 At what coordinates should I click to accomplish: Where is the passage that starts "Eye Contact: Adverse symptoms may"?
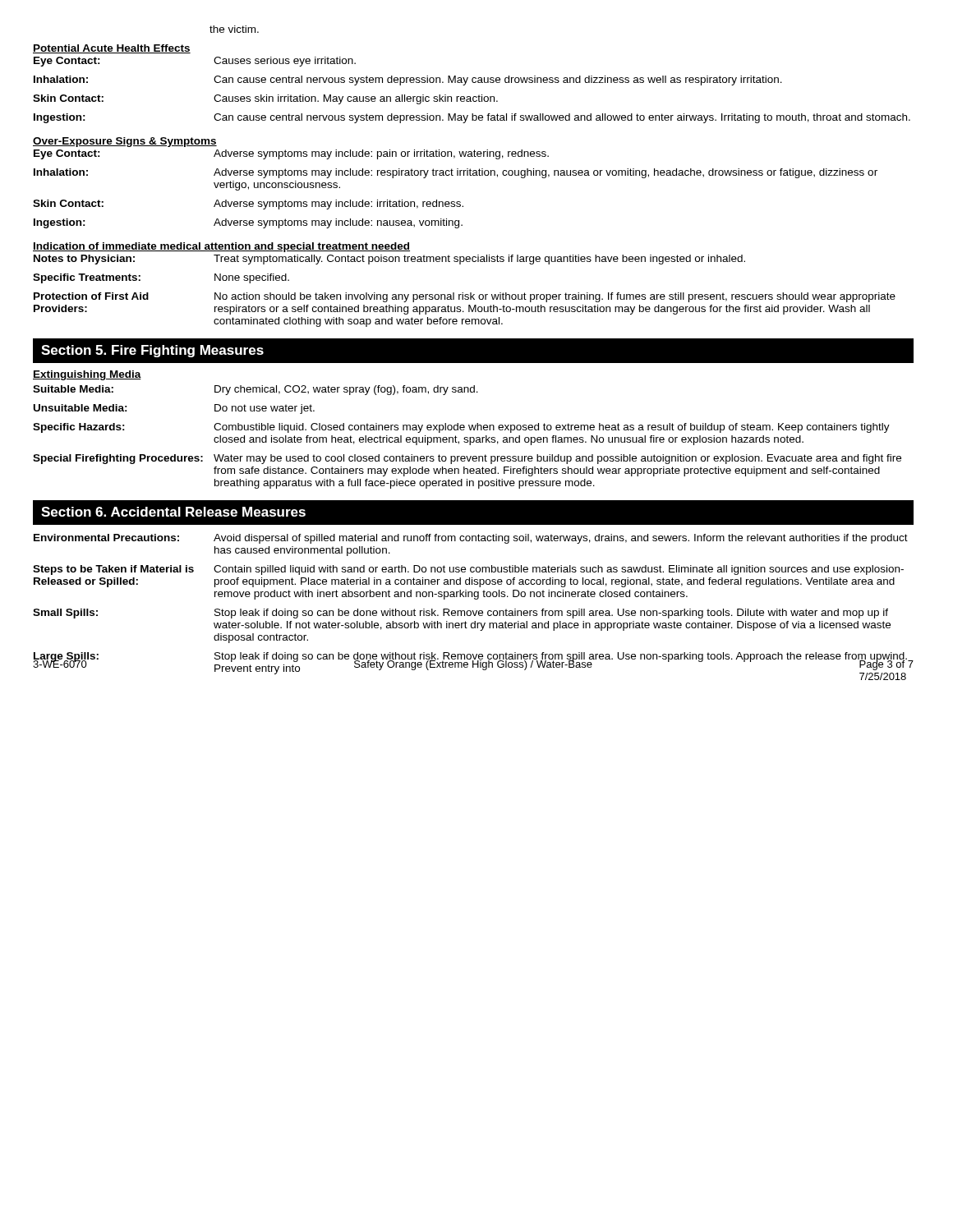(x=473, y=153)
